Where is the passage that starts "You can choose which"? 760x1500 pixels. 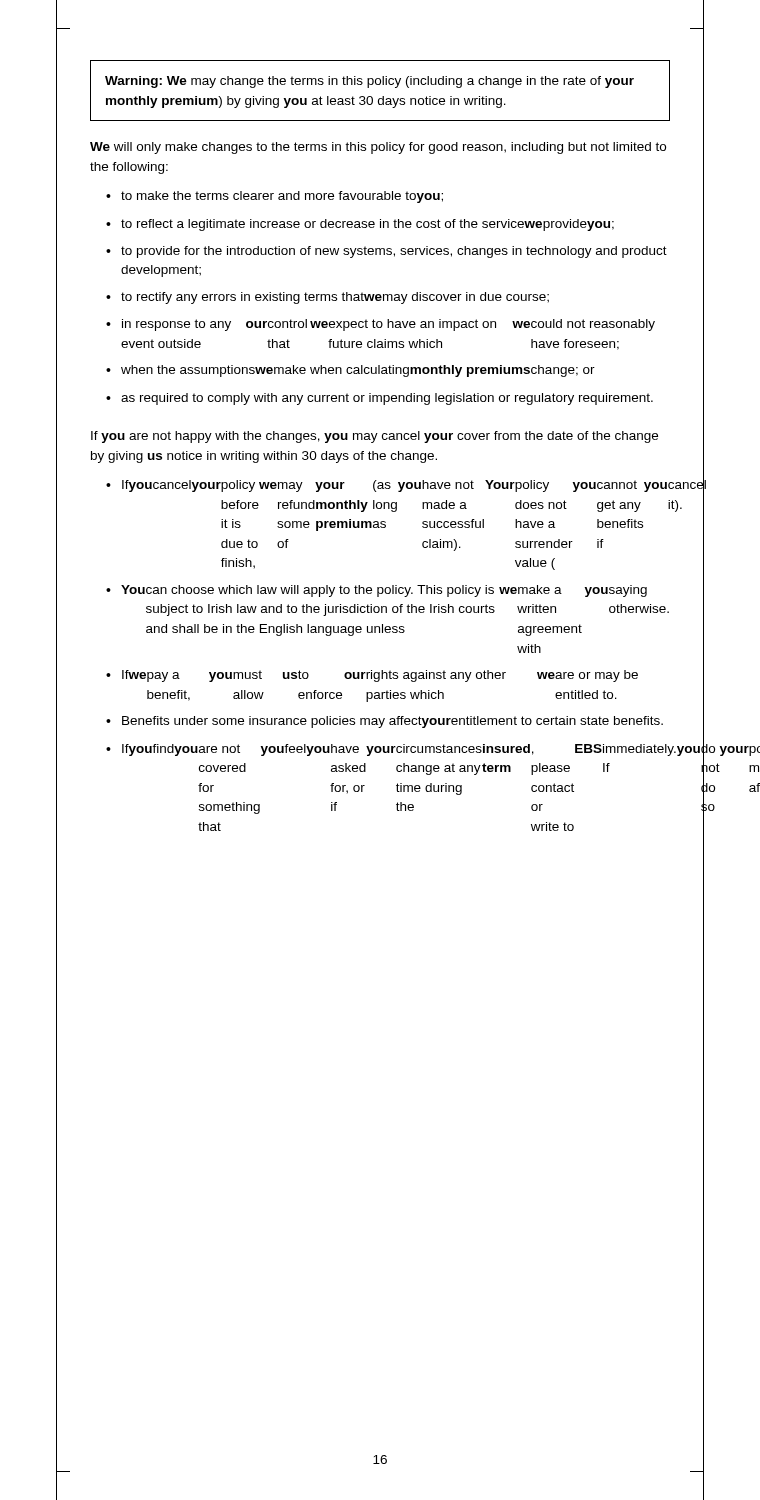[x=395, y=618]
